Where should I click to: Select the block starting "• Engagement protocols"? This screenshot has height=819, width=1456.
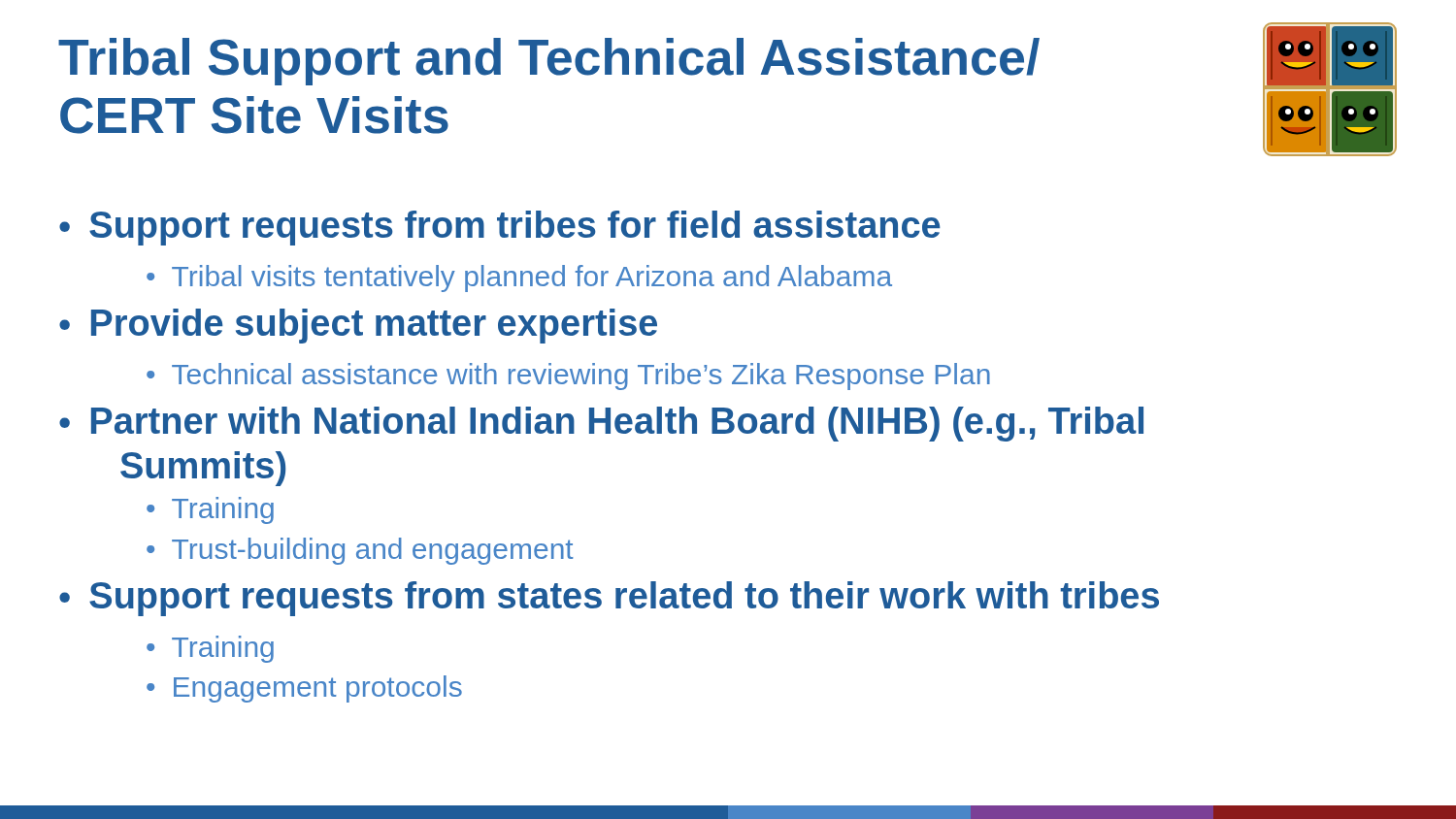(x=304, y=687)
